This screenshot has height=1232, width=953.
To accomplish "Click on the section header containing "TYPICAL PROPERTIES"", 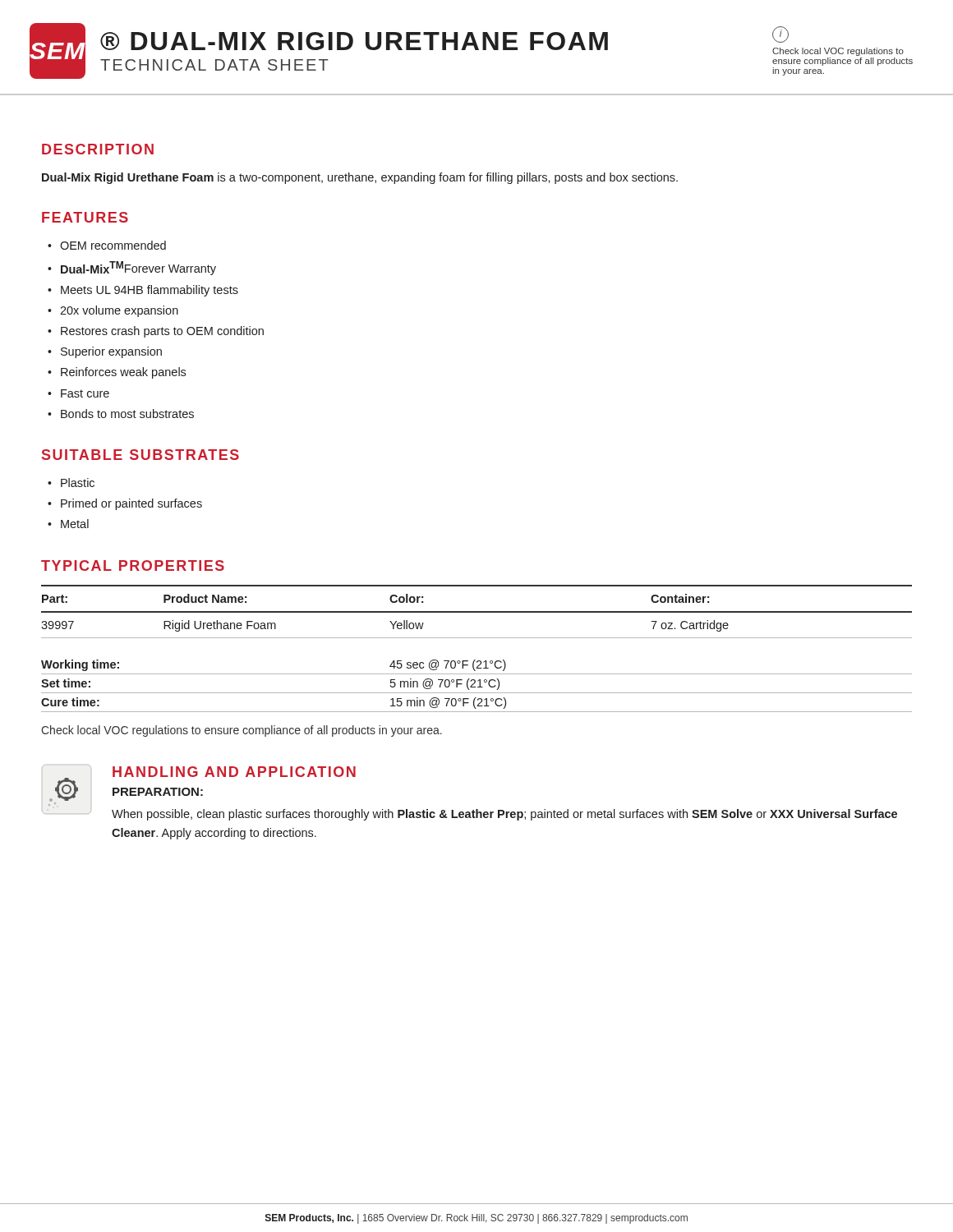I will coord(133,566).
